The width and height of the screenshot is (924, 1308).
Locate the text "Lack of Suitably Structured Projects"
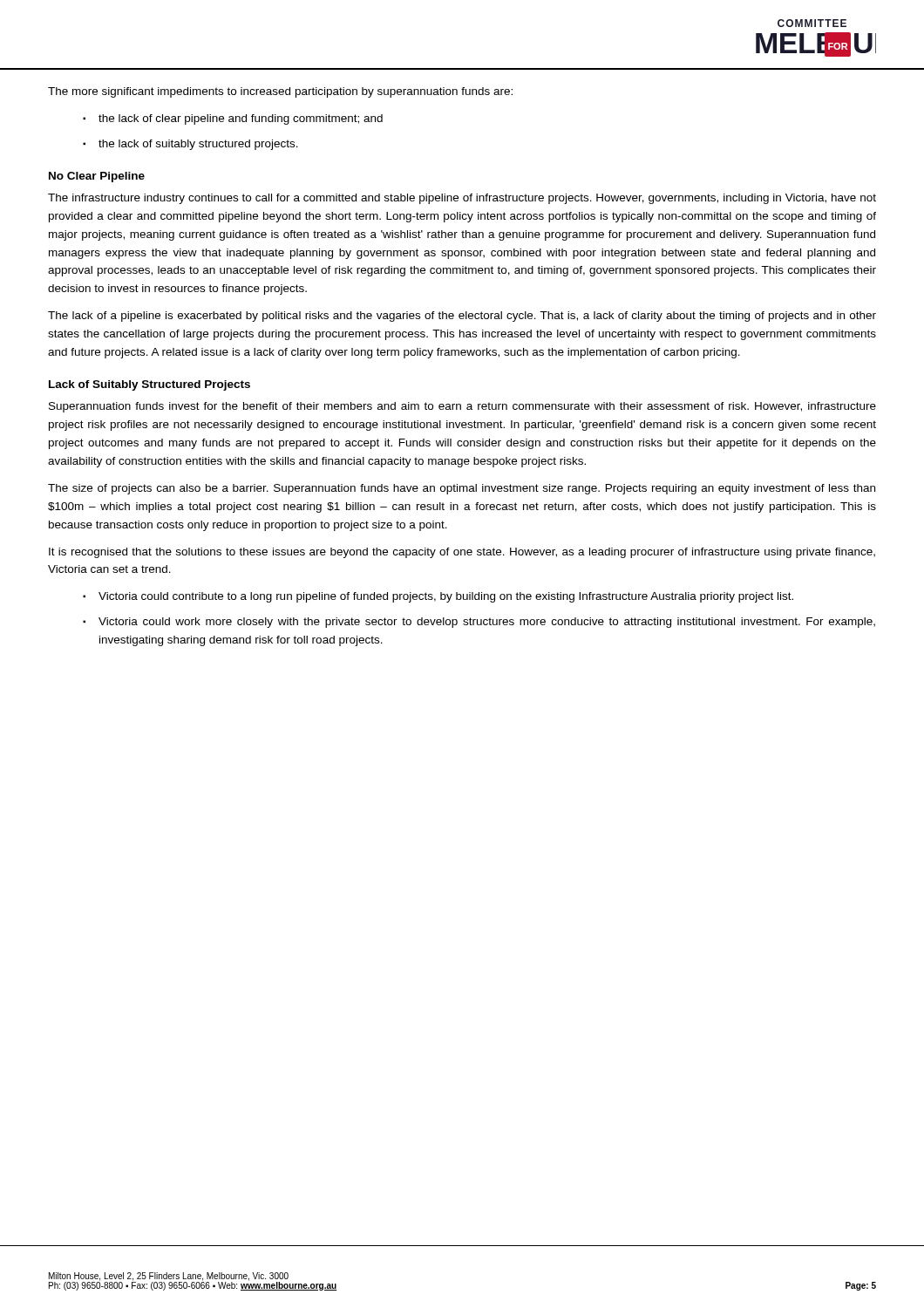click(x=149, y=384)
